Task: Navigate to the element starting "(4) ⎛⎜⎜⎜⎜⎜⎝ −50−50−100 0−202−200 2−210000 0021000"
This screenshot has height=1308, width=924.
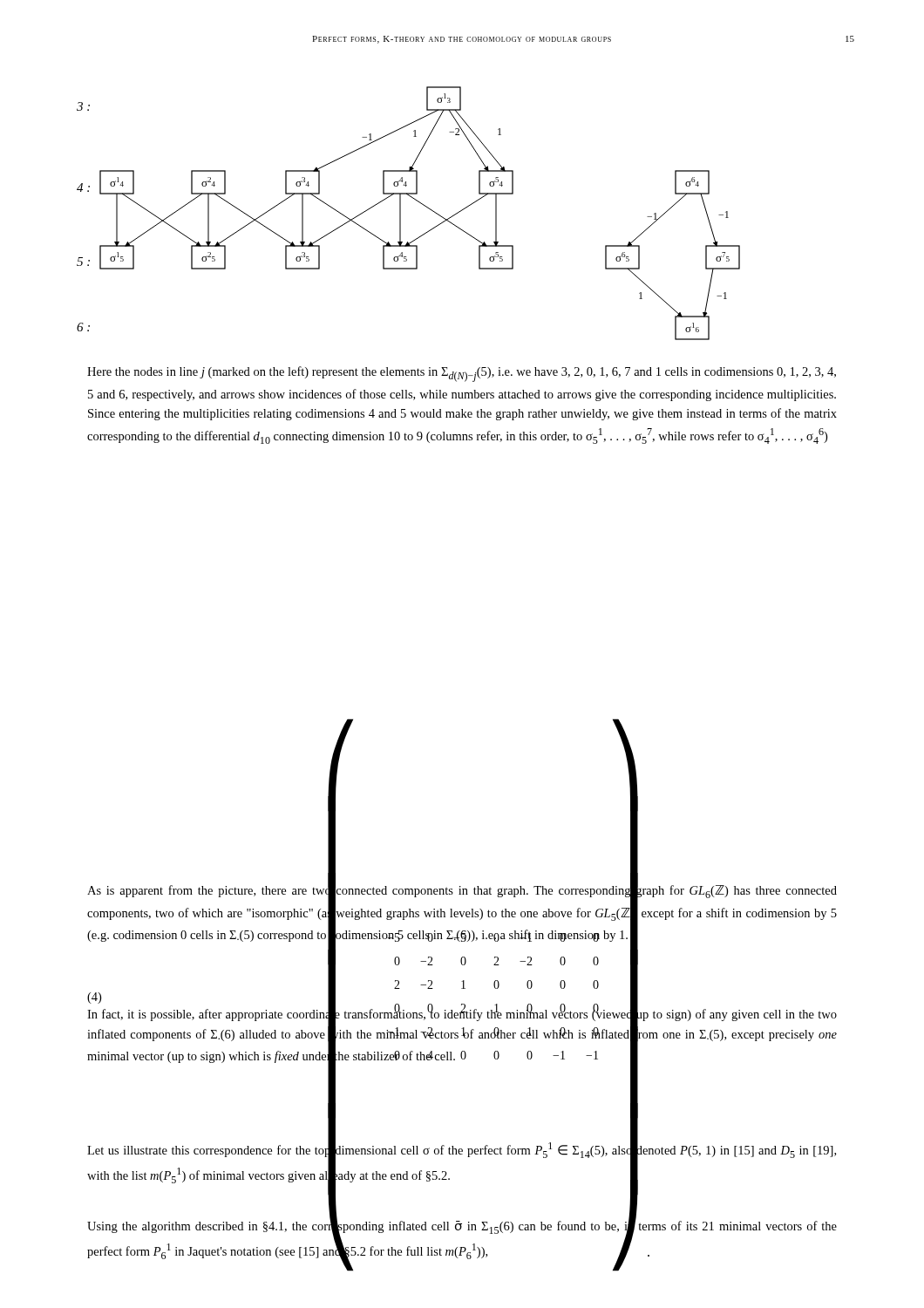Action: point(462,997)
